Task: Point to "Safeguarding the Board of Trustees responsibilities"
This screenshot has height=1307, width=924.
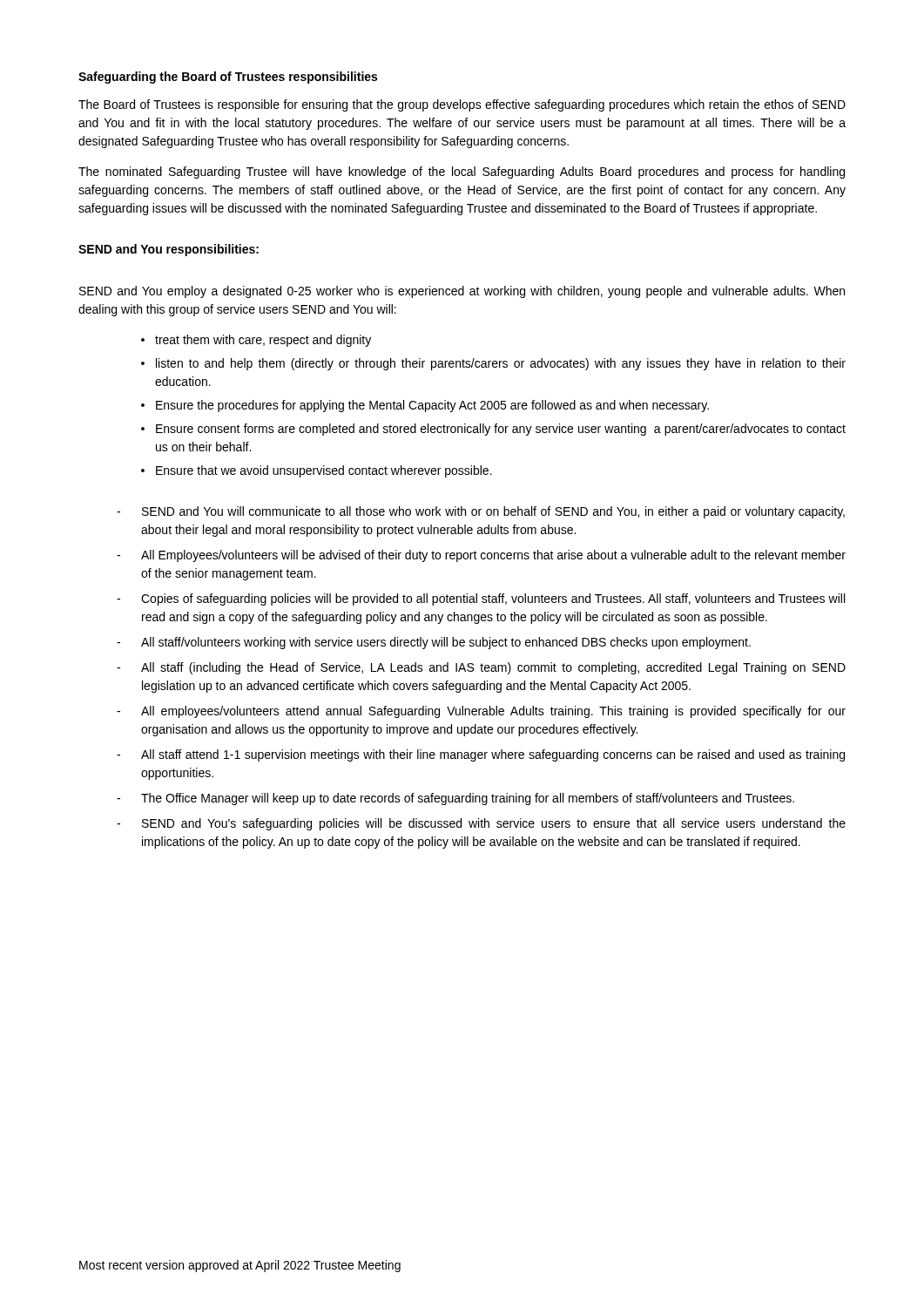Action: coord(228,77)
